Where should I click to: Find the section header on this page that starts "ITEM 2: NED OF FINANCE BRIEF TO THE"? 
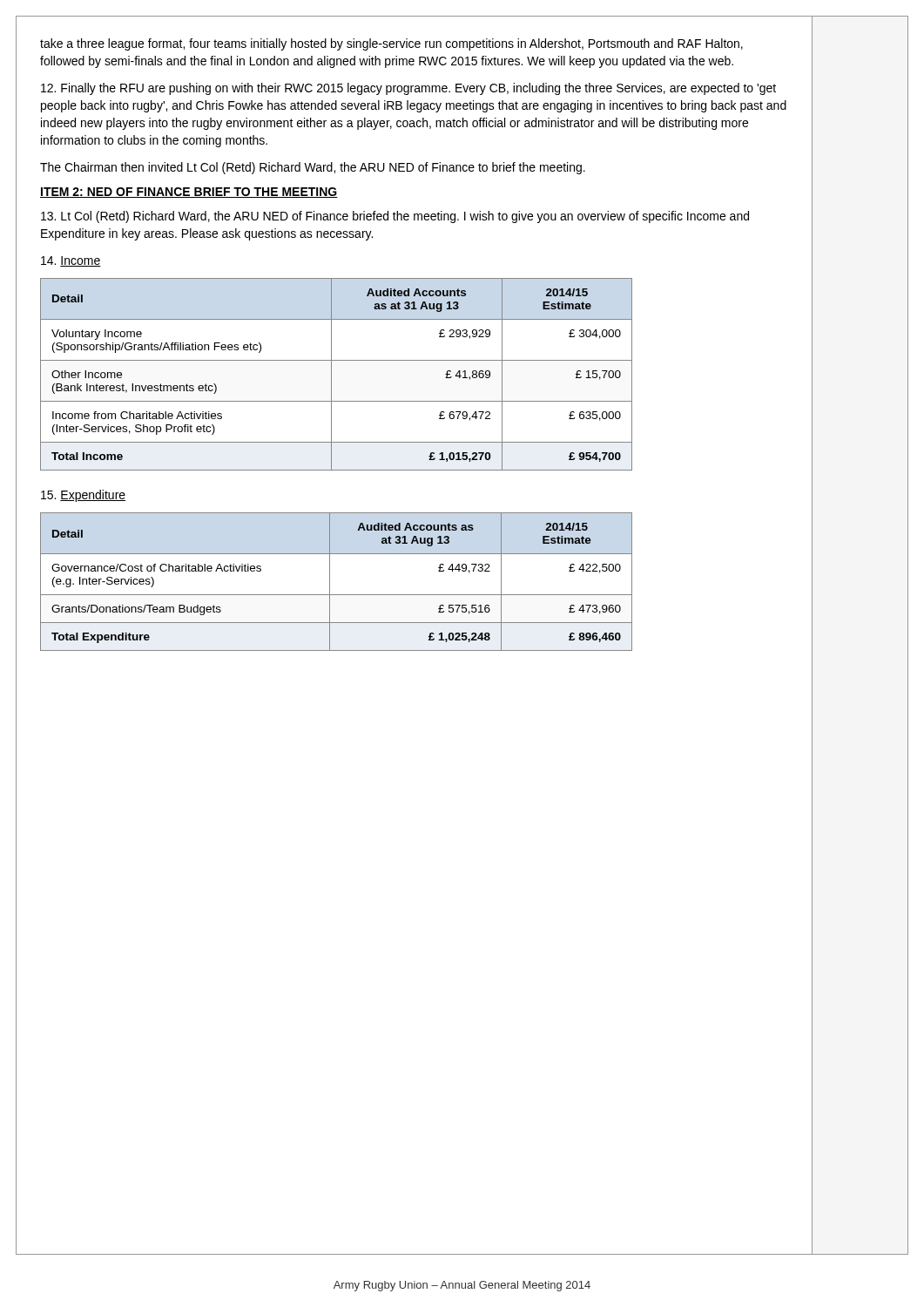(x=189, y=192)
